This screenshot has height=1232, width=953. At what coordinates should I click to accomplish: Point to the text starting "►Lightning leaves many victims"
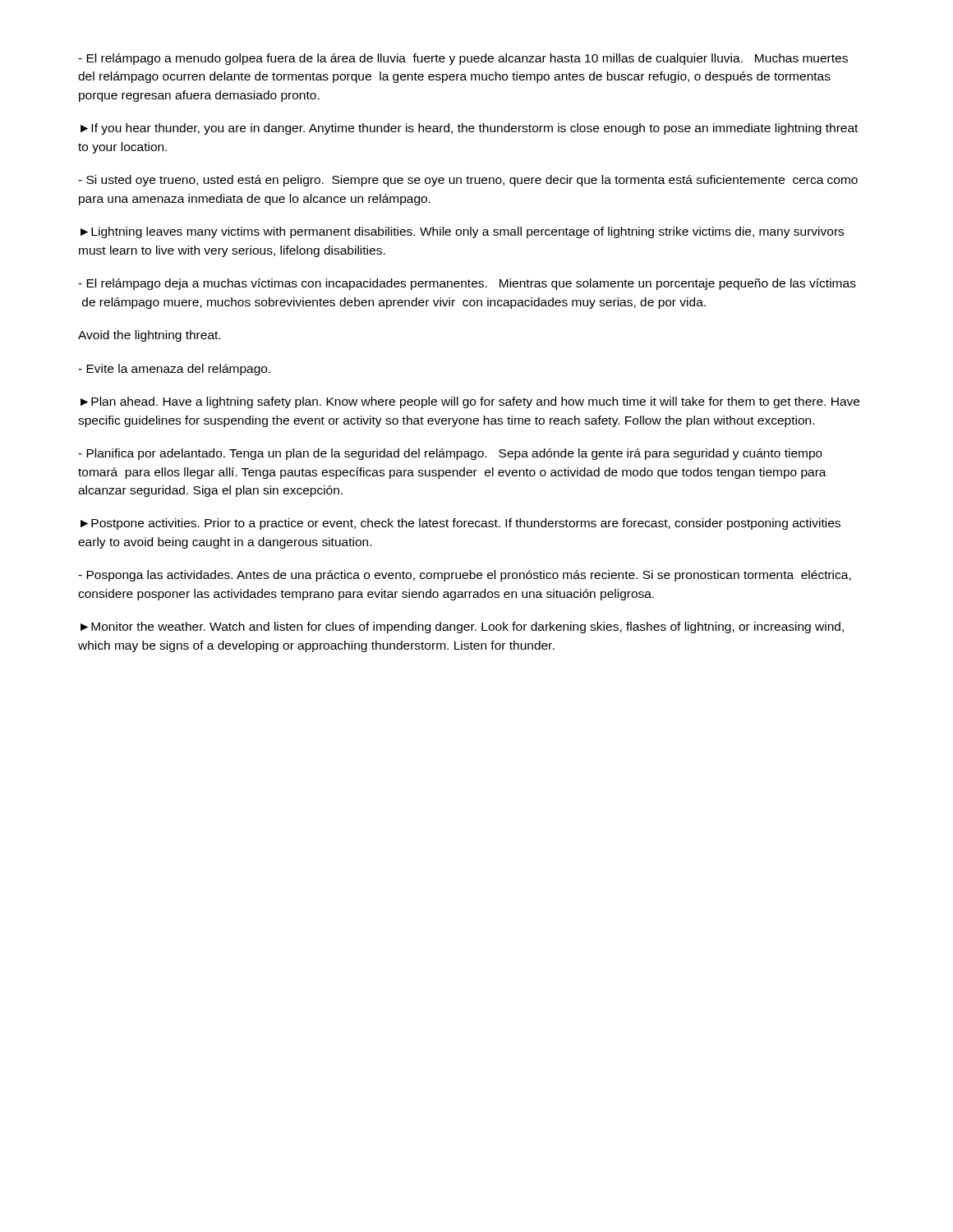tap(461, 241)
